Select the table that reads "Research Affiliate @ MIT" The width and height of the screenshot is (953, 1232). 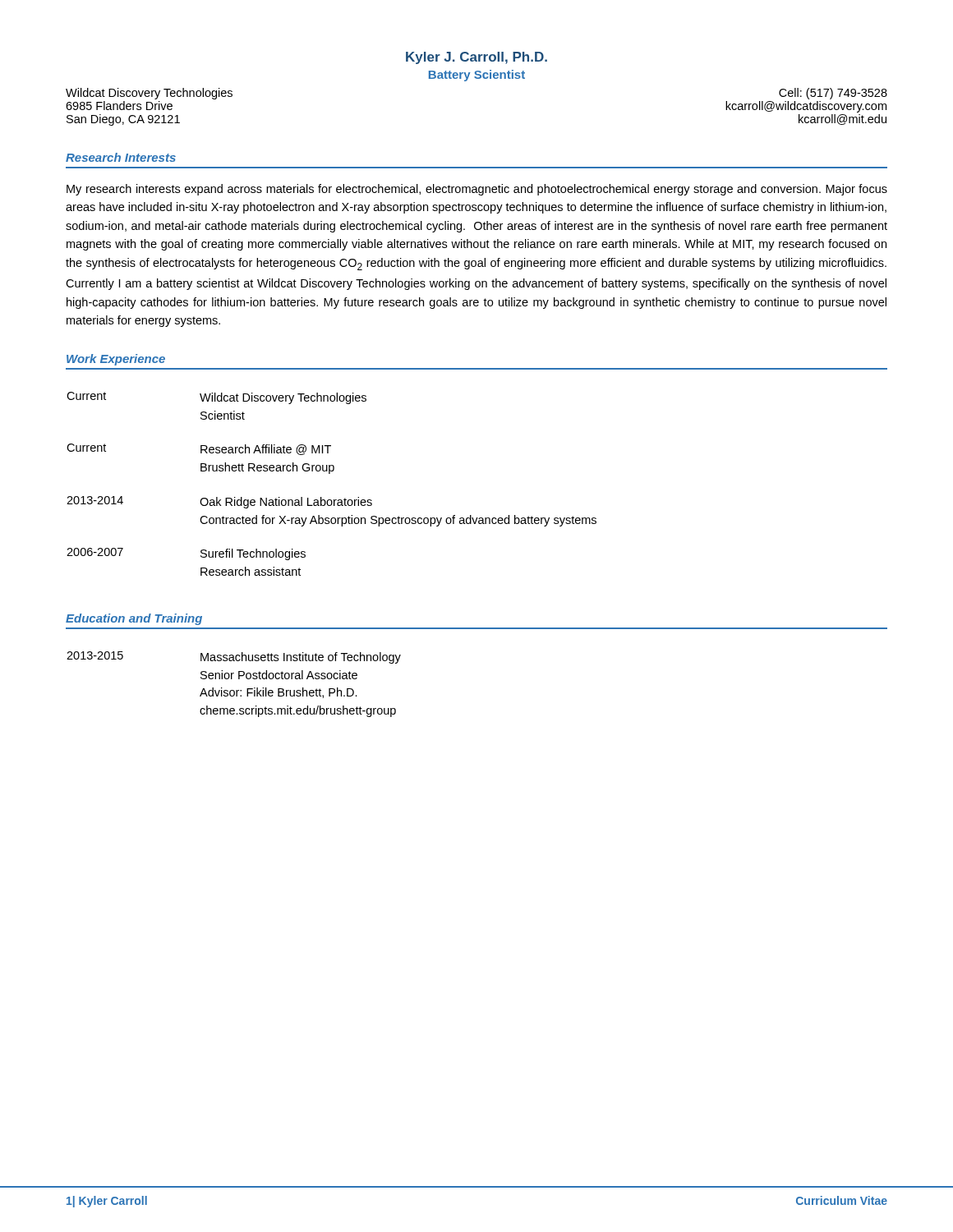tap(476, 485)
